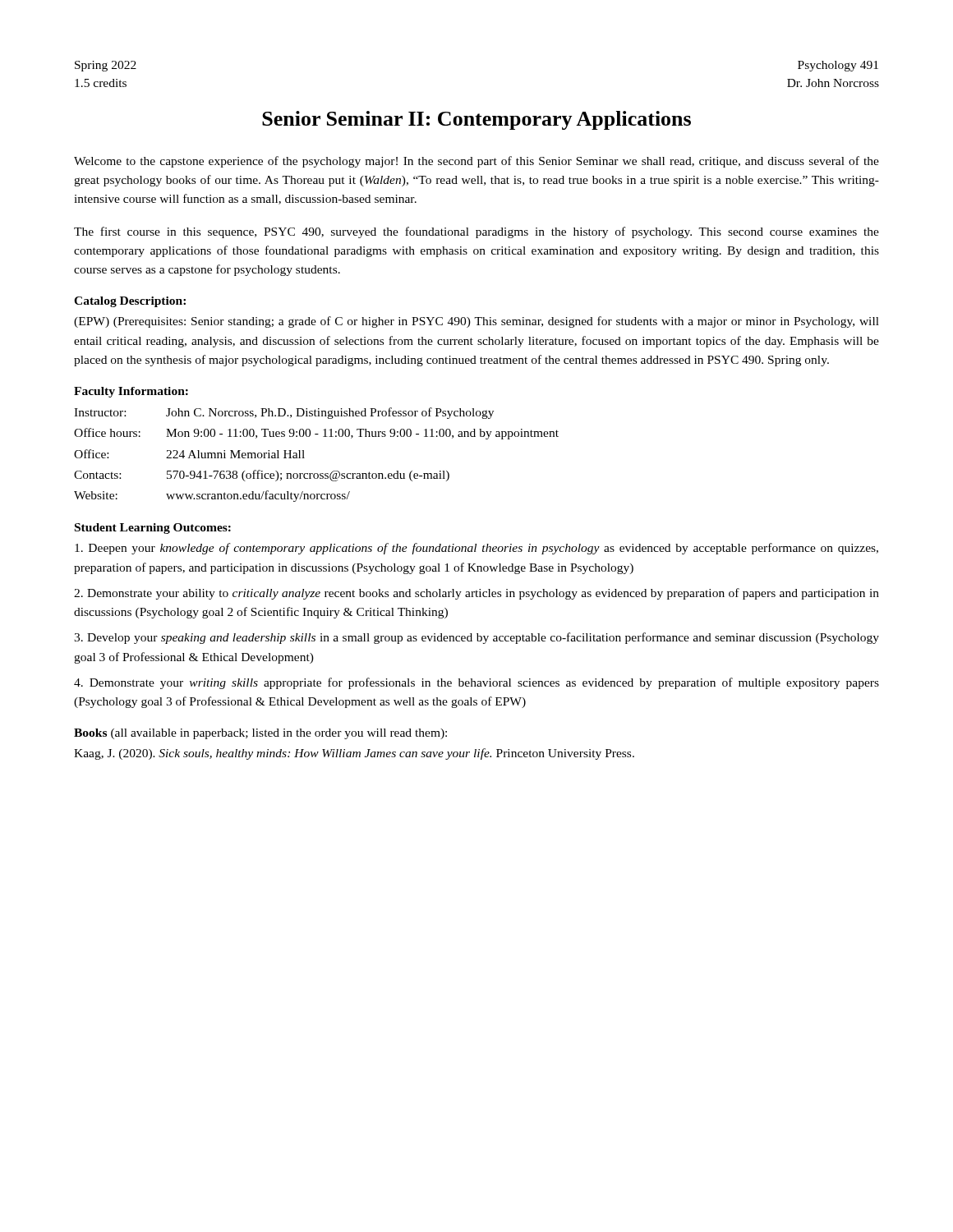Navigate to the passage starting "2. Demonstrate your ability to critically analyze"
Image resolution: width=953 pixels, height=1232 pixels.
click(x=476, y=602)
